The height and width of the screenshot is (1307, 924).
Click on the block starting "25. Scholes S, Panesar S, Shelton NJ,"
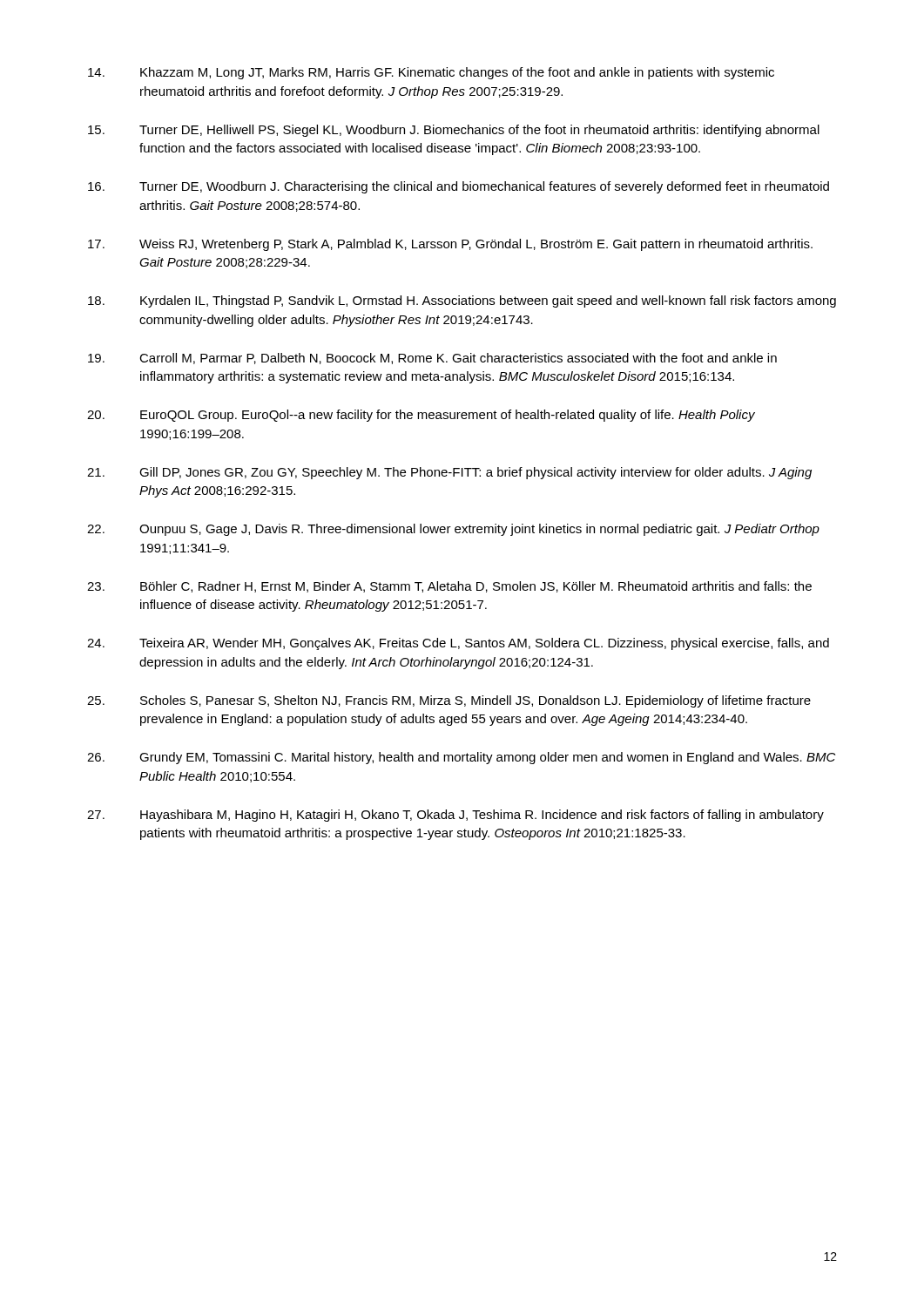click(x=462, y=709)
